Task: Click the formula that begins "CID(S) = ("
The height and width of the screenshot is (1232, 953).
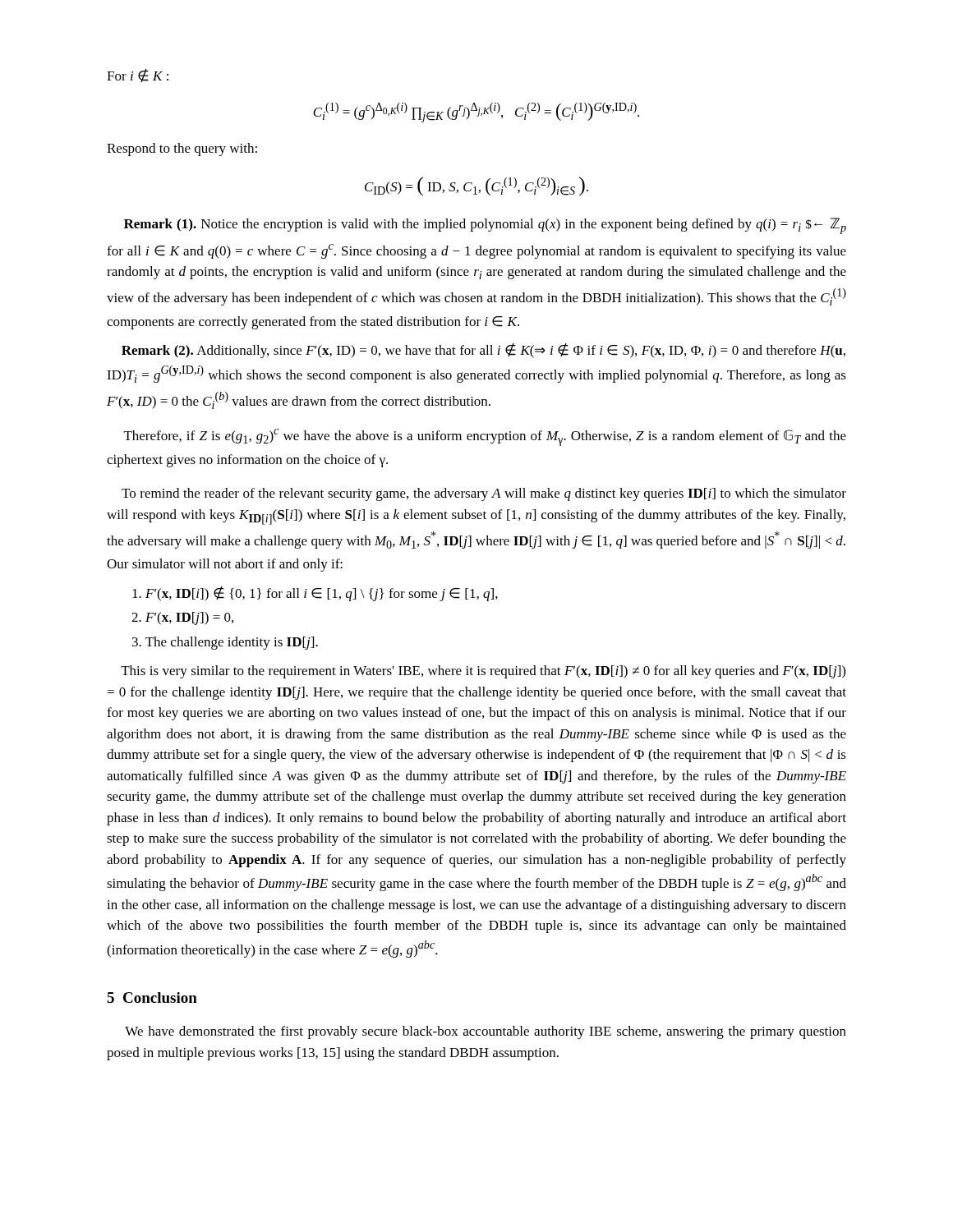Action: tap(476, 185)
